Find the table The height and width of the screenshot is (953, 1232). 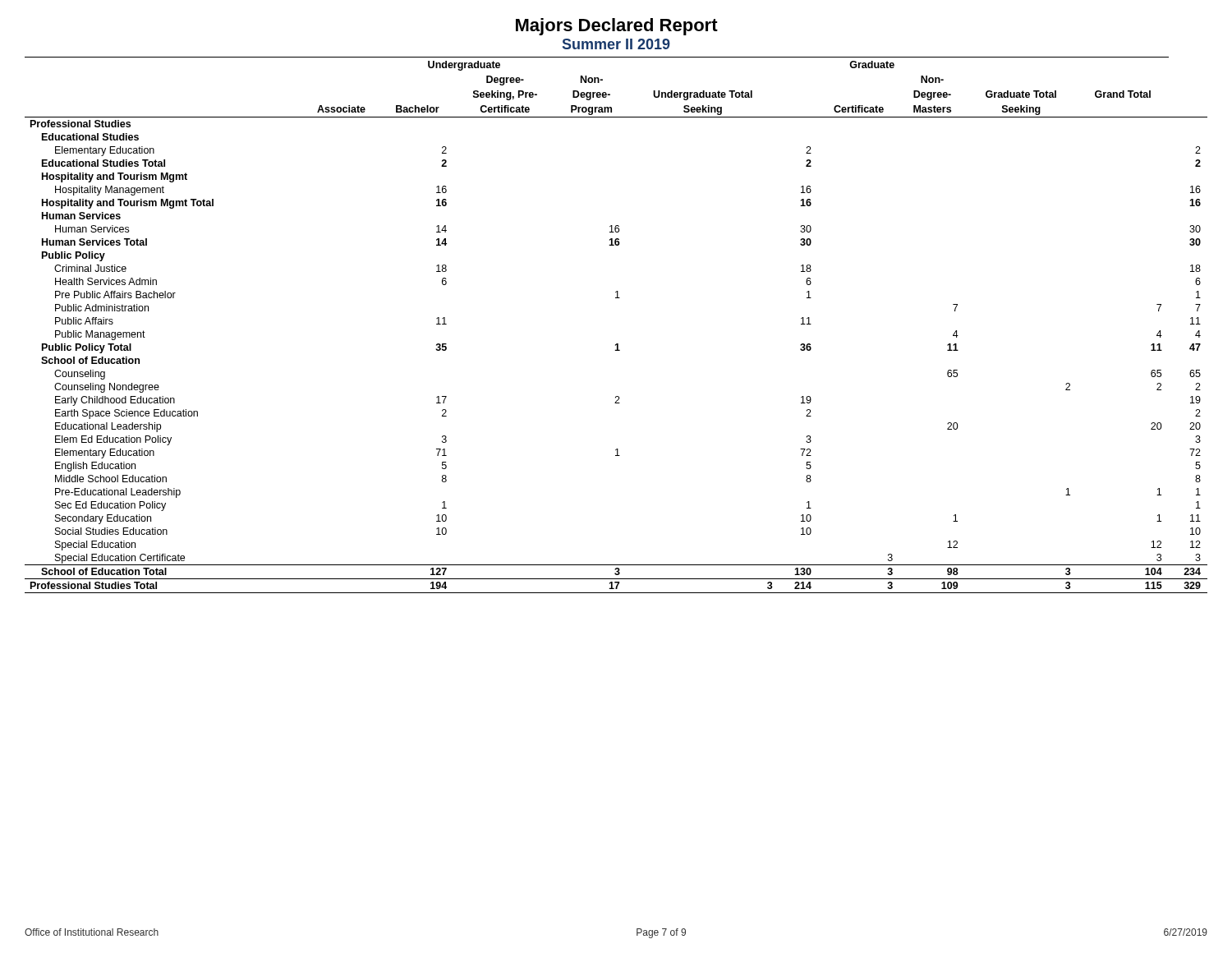click(x=616, y=325)
